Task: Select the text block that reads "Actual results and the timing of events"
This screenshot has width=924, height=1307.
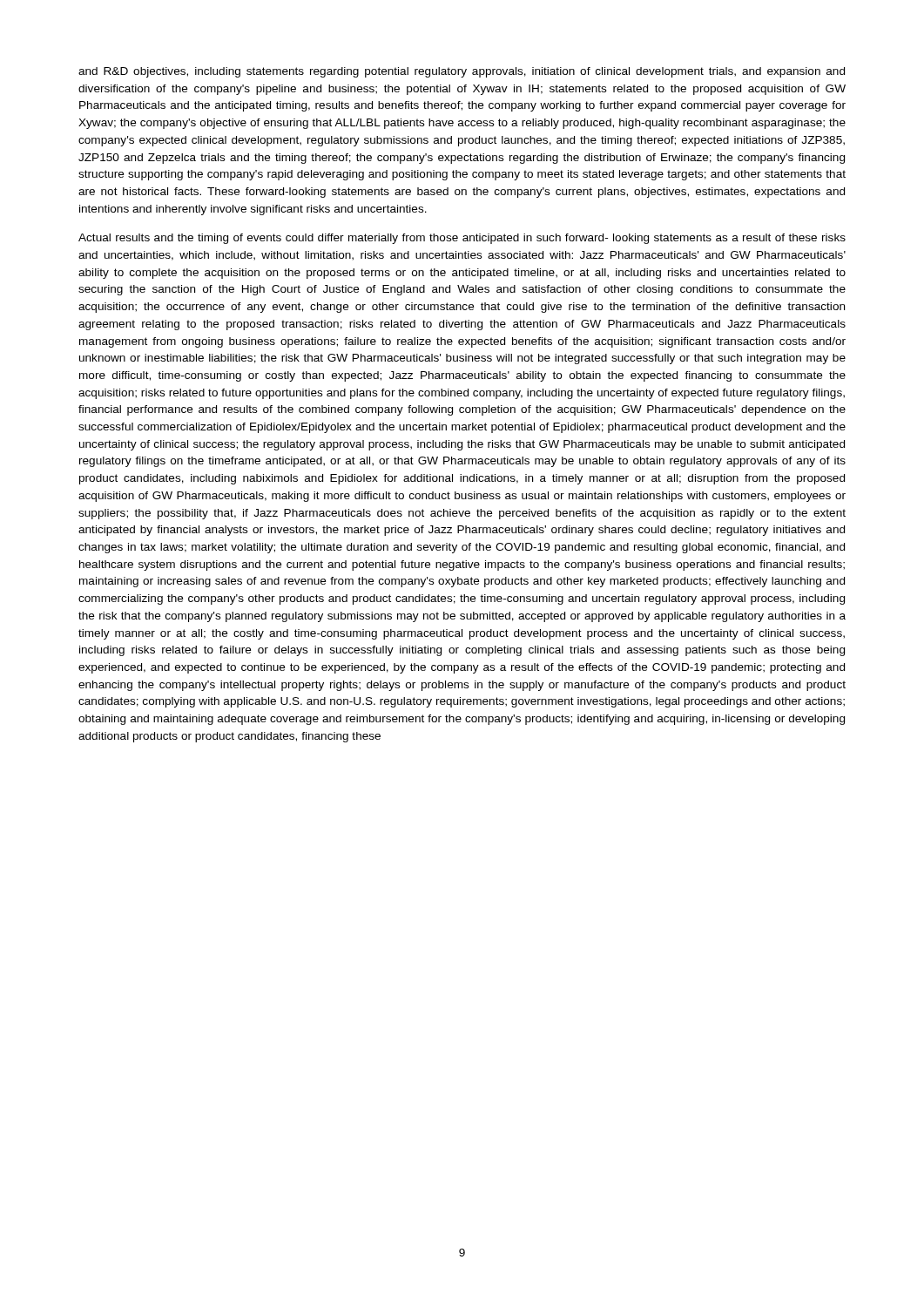Action: (x=462, y=487)
